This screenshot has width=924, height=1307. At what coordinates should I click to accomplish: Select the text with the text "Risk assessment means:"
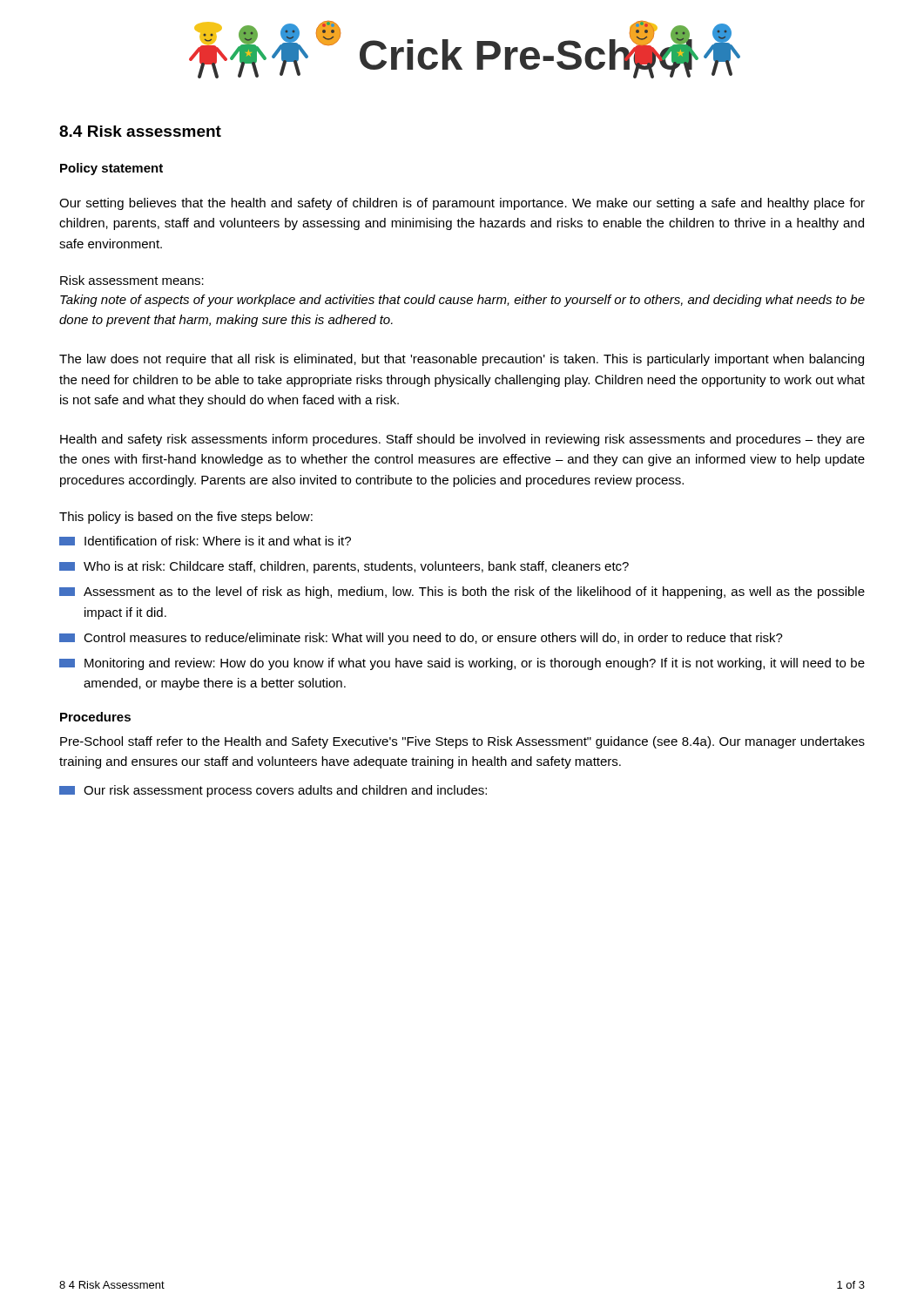tap(132, 280)
